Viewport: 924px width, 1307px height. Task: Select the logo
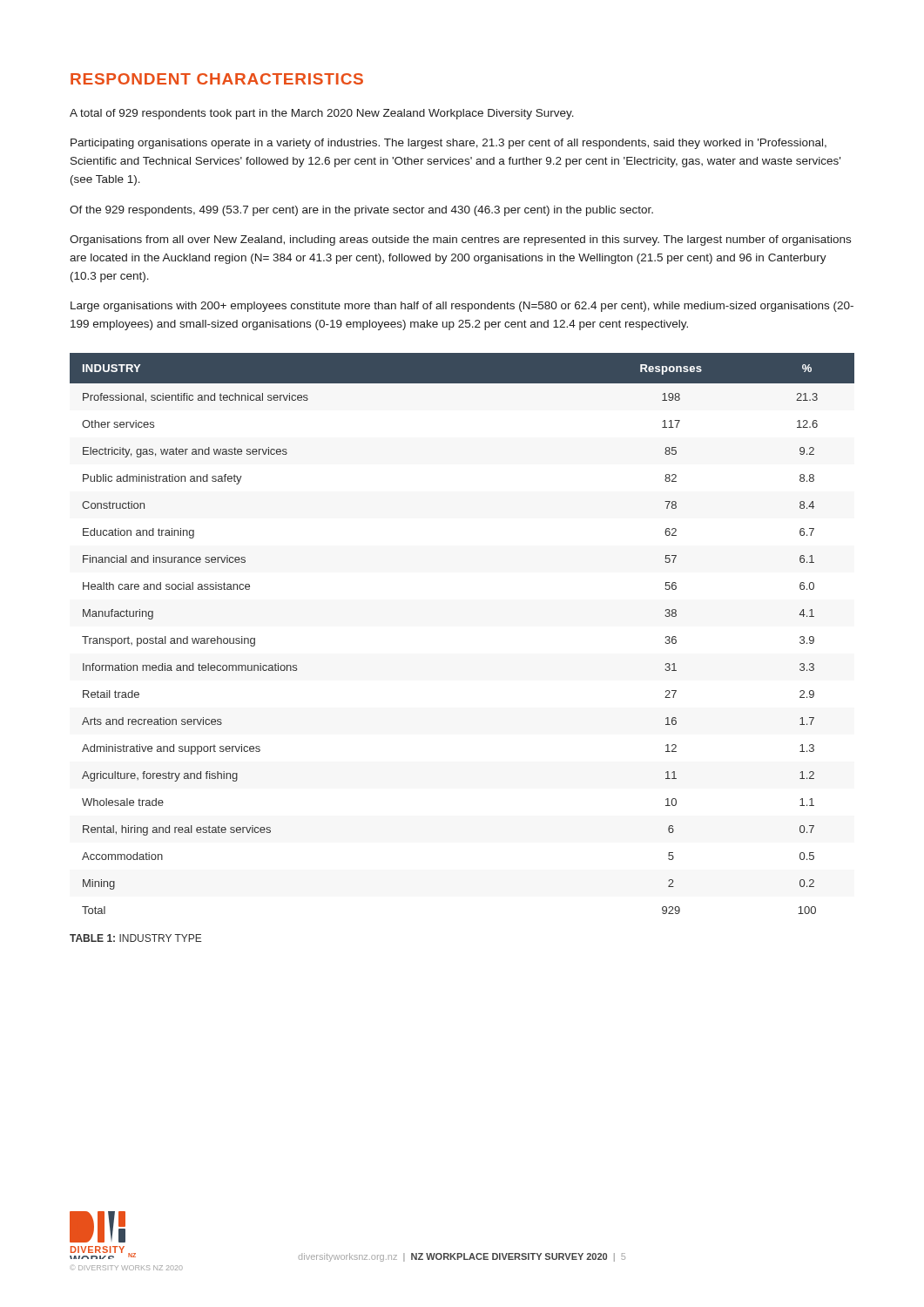pos(126,1242)
